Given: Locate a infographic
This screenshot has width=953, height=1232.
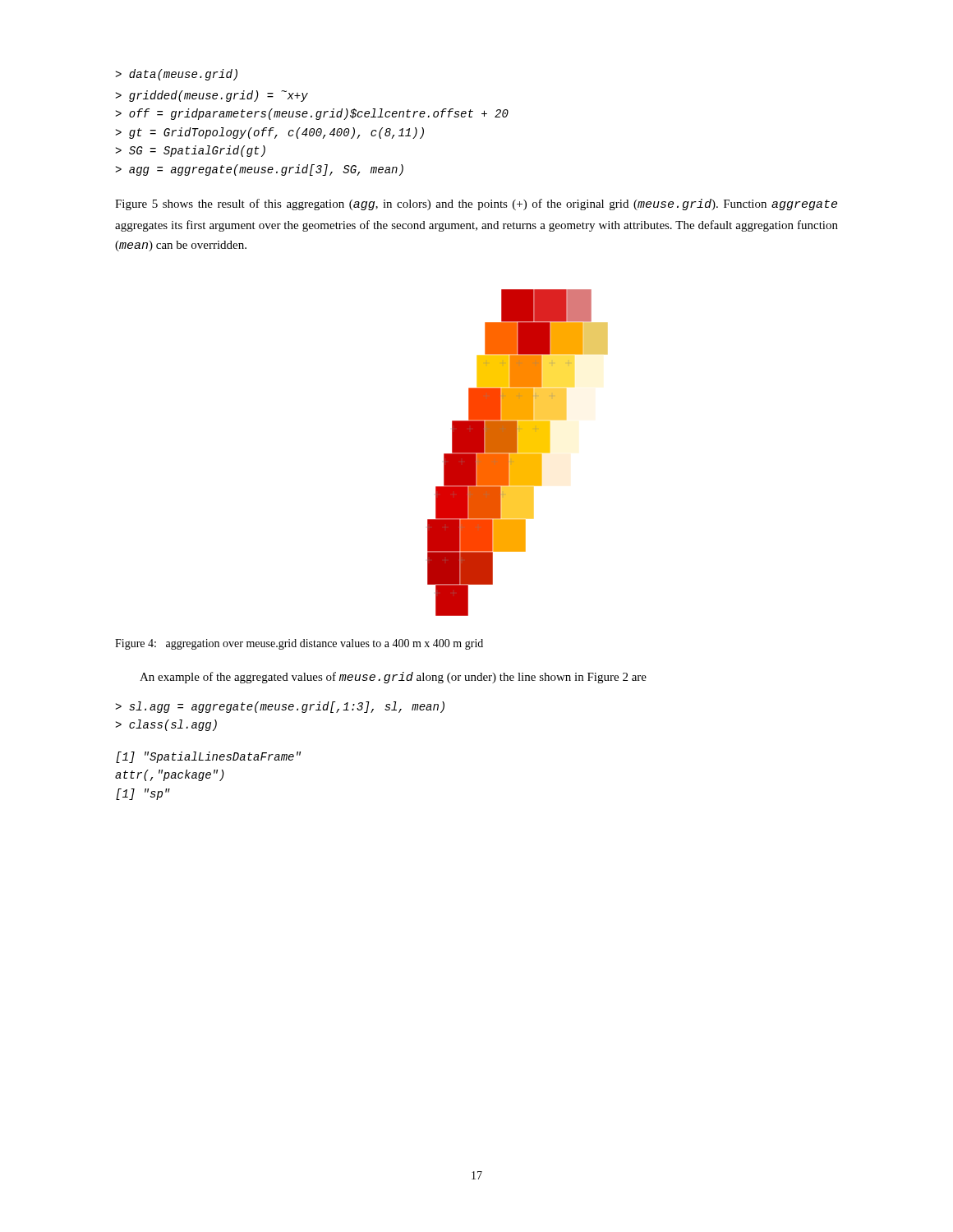Looking at the screenshot, I should click(476, 455).
